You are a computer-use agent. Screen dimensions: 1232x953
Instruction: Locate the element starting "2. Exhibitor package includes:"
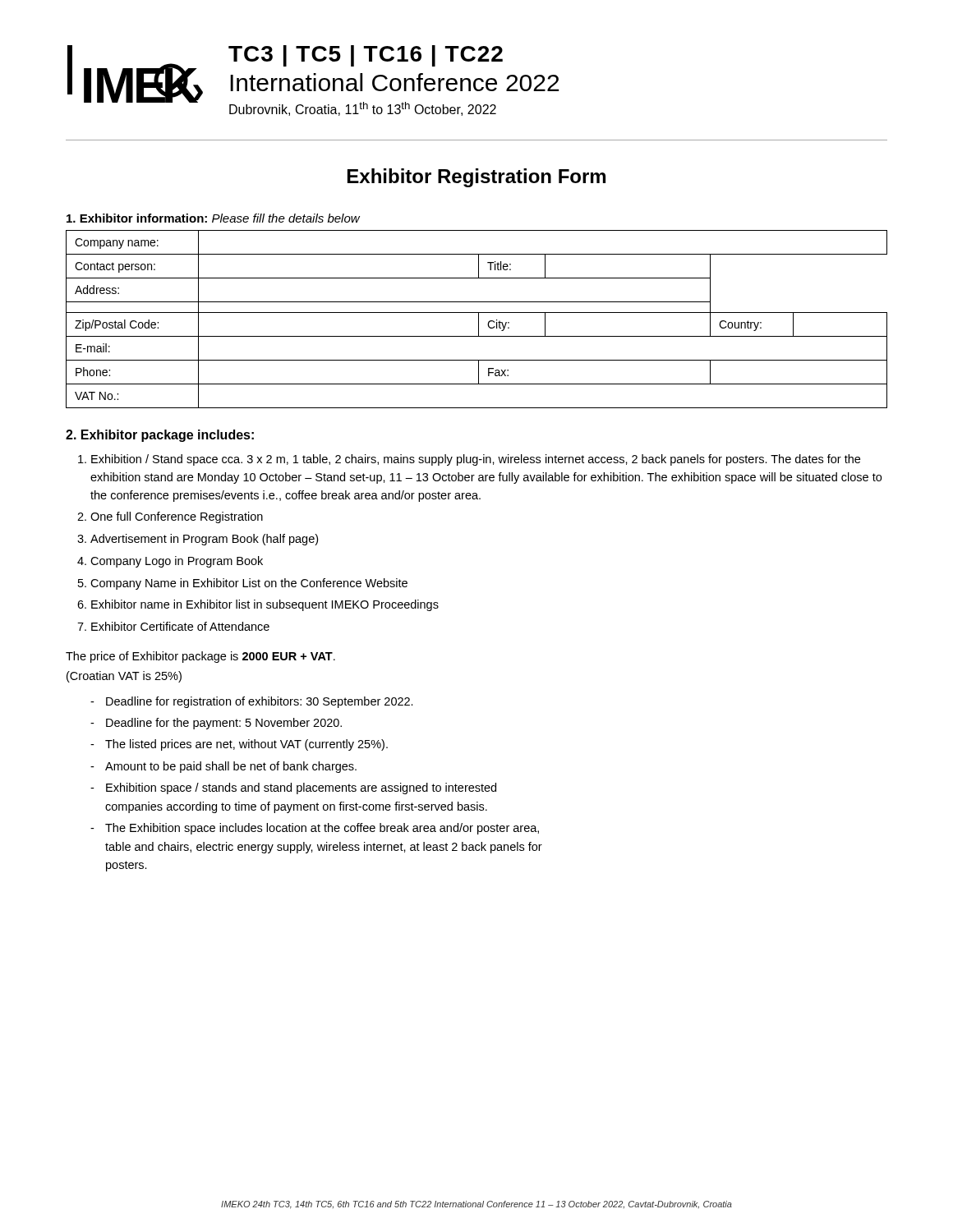tap(160, 435)
